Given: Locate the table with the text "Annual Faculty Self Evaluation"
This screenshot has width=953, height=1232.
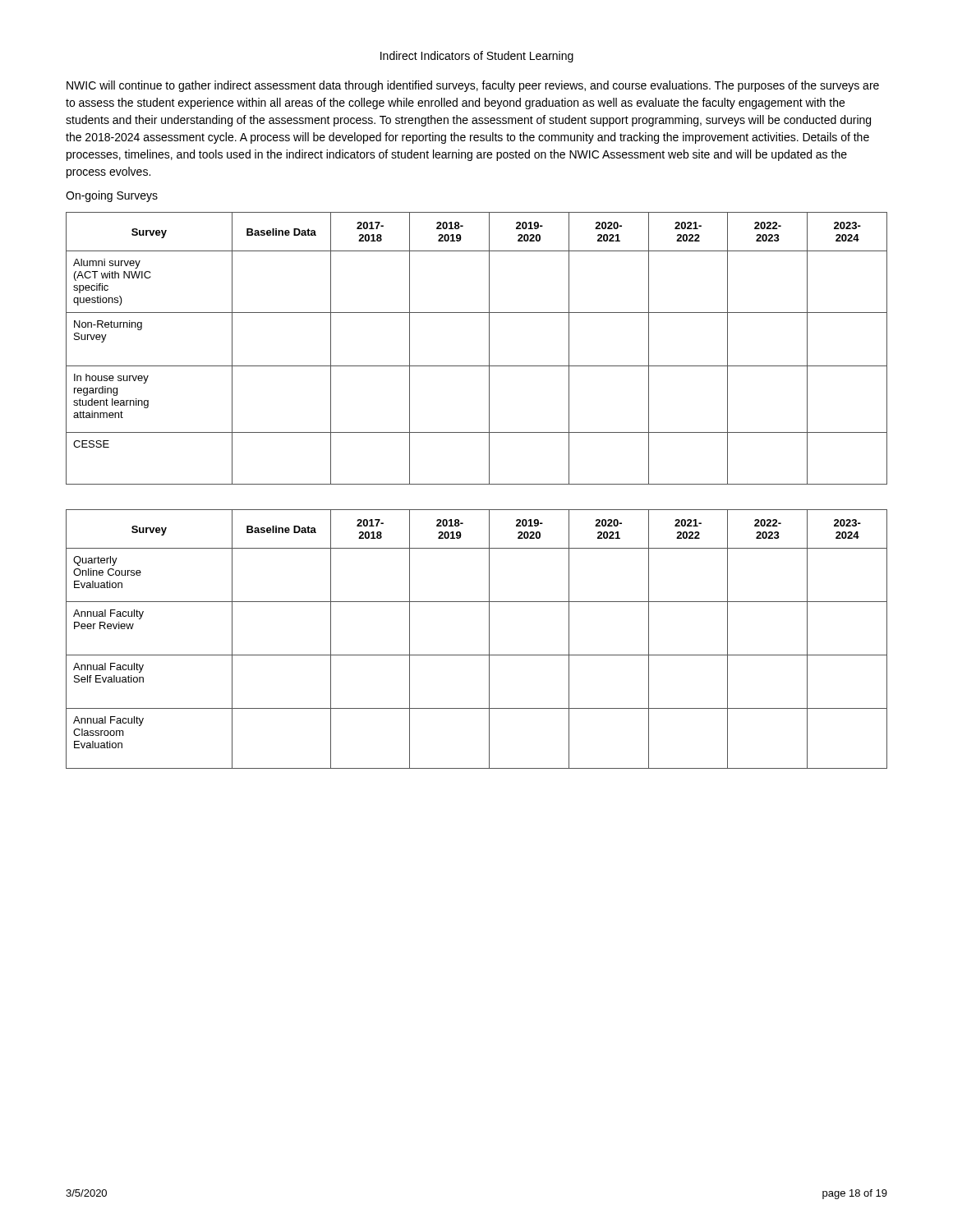Looking at the screenshot, I should 476,639.
